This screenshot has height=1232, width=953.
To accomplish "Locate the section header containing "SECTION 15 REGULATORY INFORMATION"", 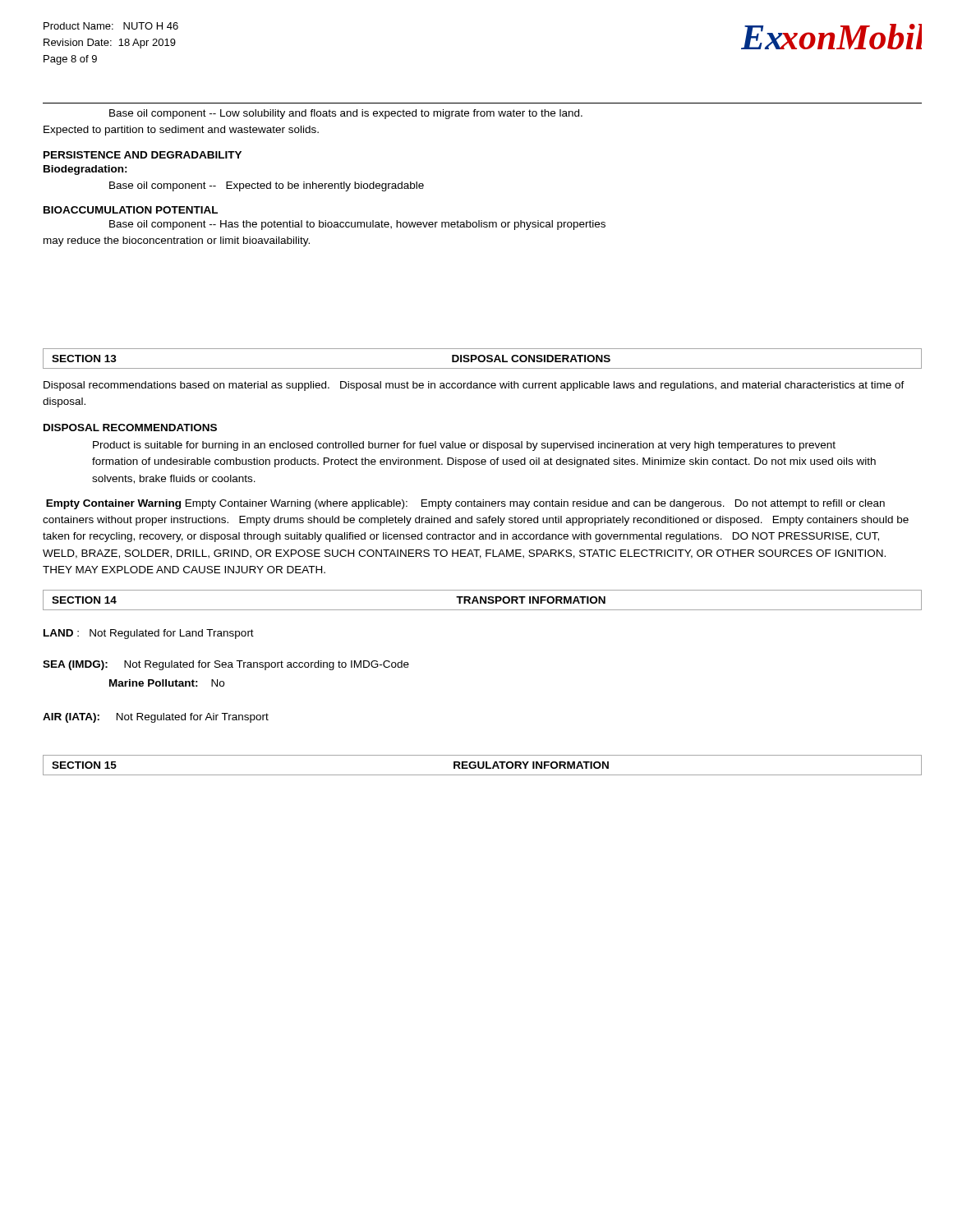I will [x=482, y=765].
